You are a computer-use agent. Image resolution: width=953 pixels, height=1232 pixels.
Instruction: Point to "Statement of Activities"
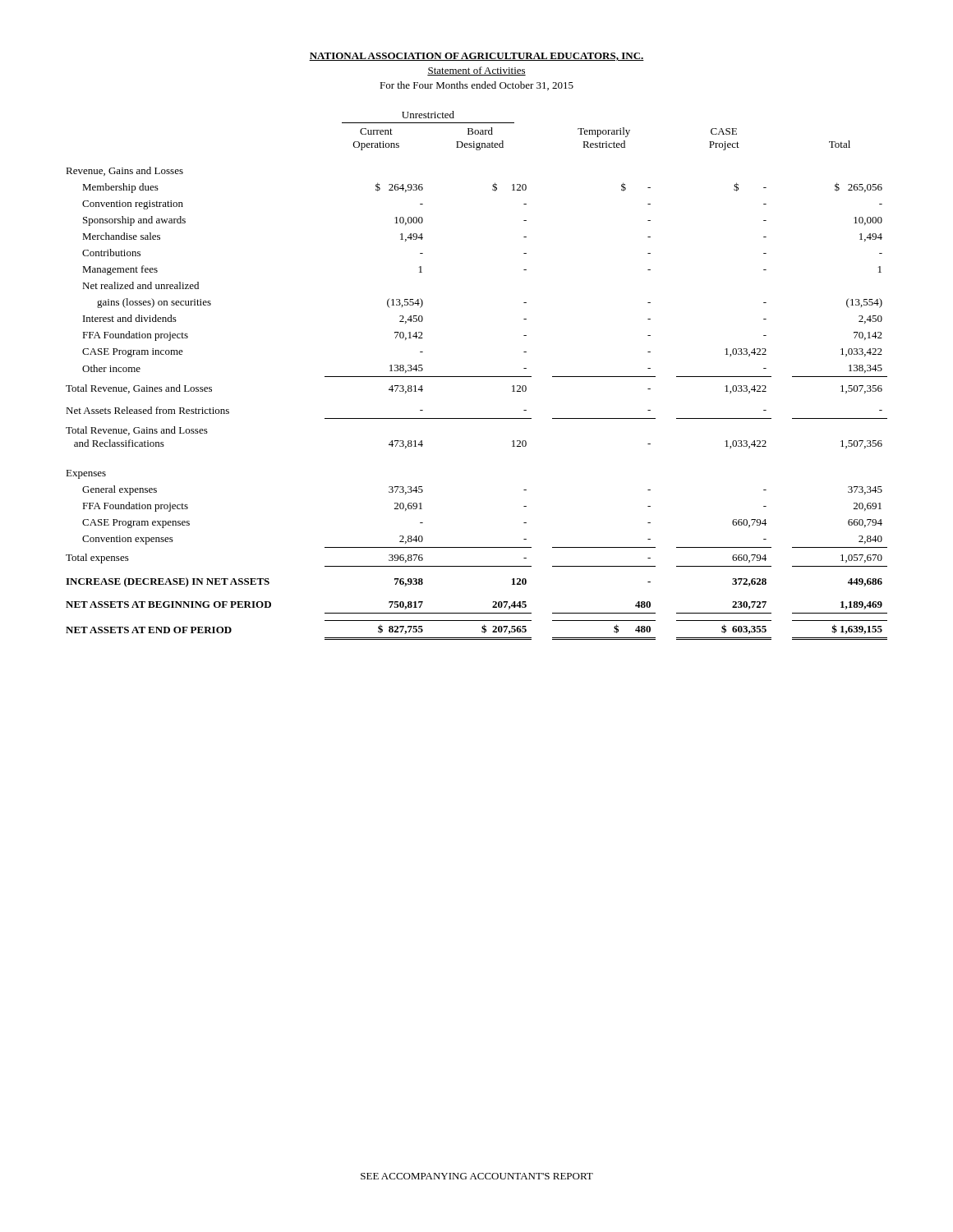pyautogui.click(x=476, y=70)
